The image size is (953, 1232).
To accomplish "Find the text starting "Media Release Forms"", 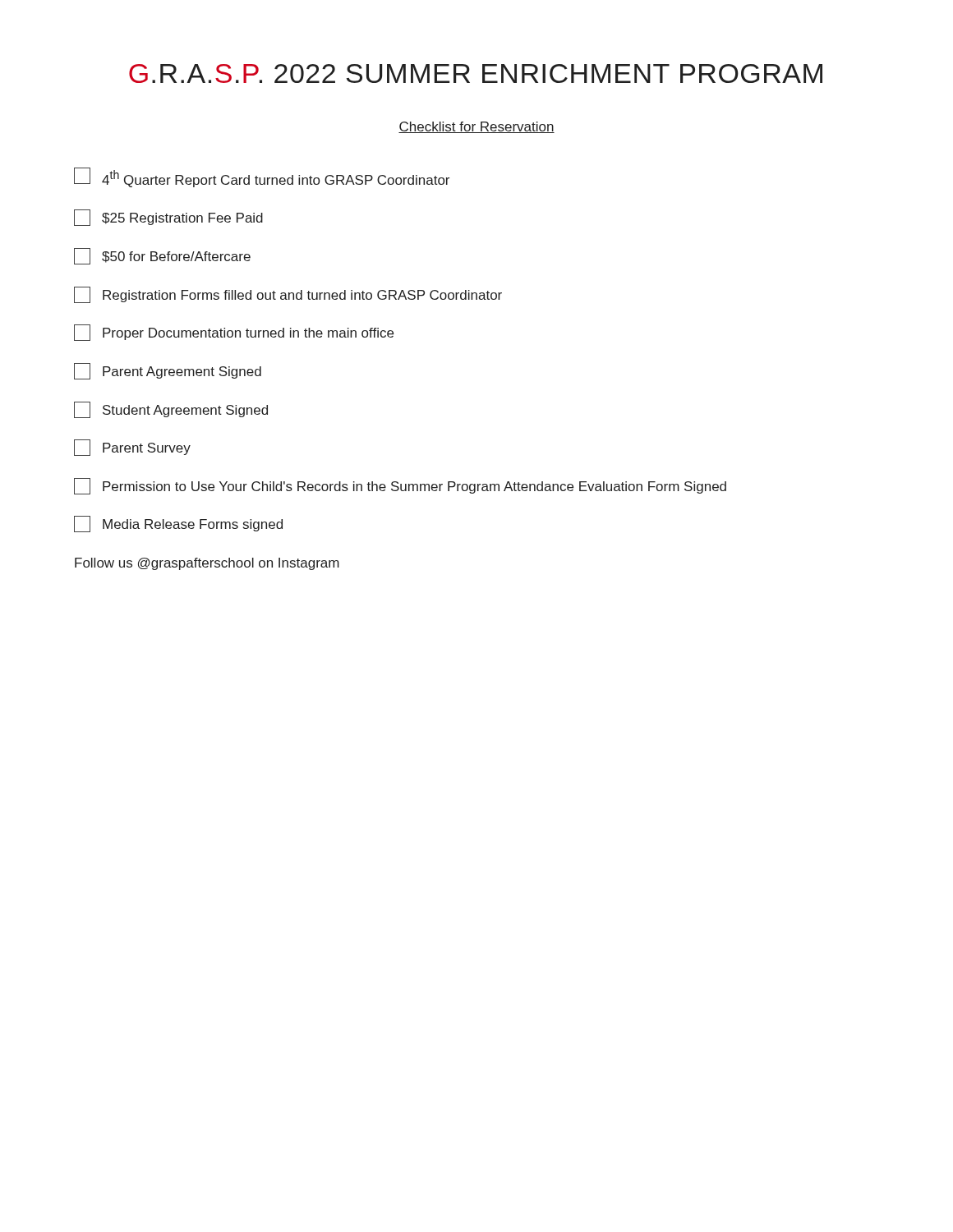I will [x=179, y=525].
